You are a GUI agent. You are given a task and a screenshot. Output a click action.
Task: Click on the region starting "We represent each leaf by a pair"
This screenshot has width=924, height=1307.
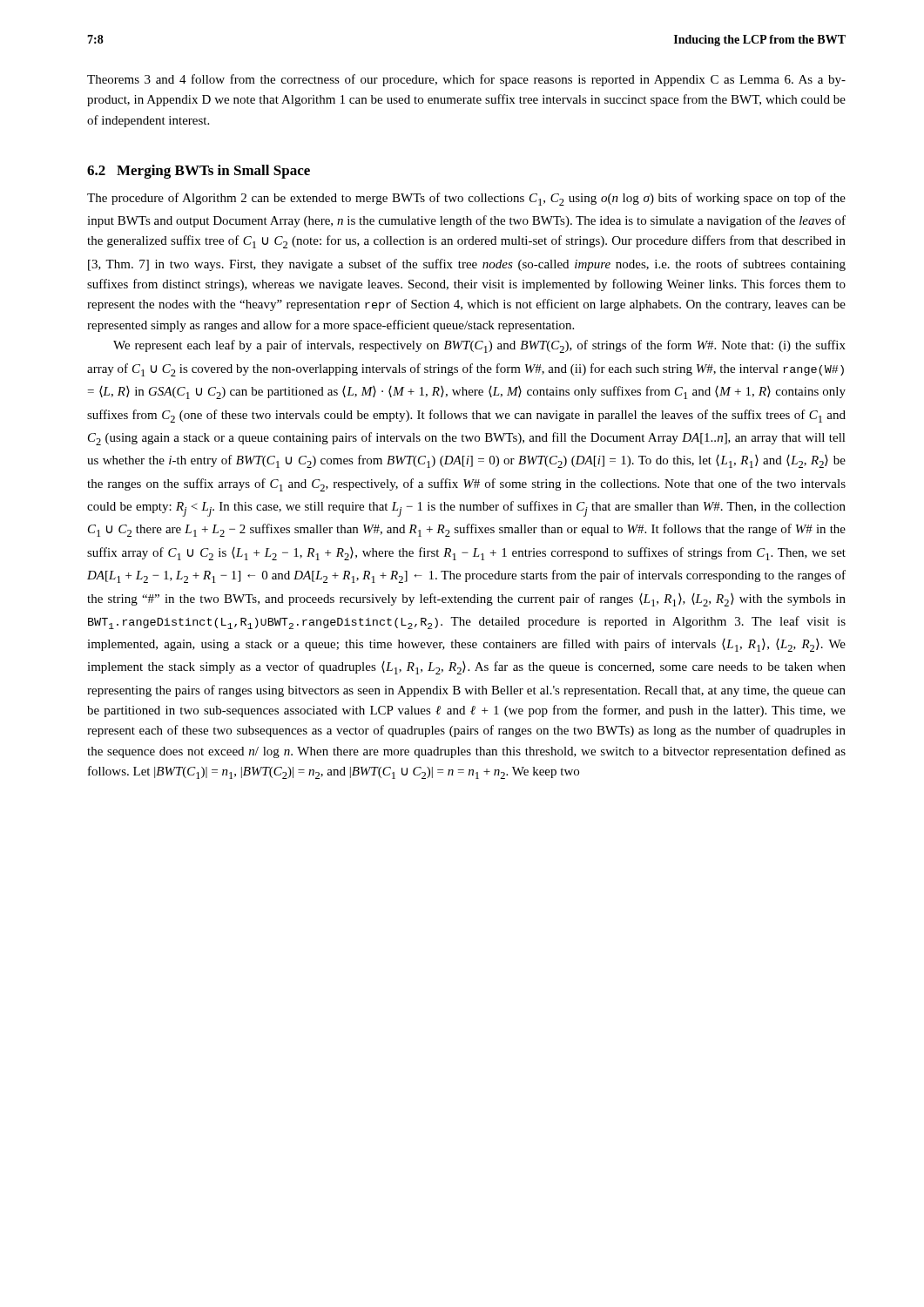pyautogui.click(x=466, y=560)
